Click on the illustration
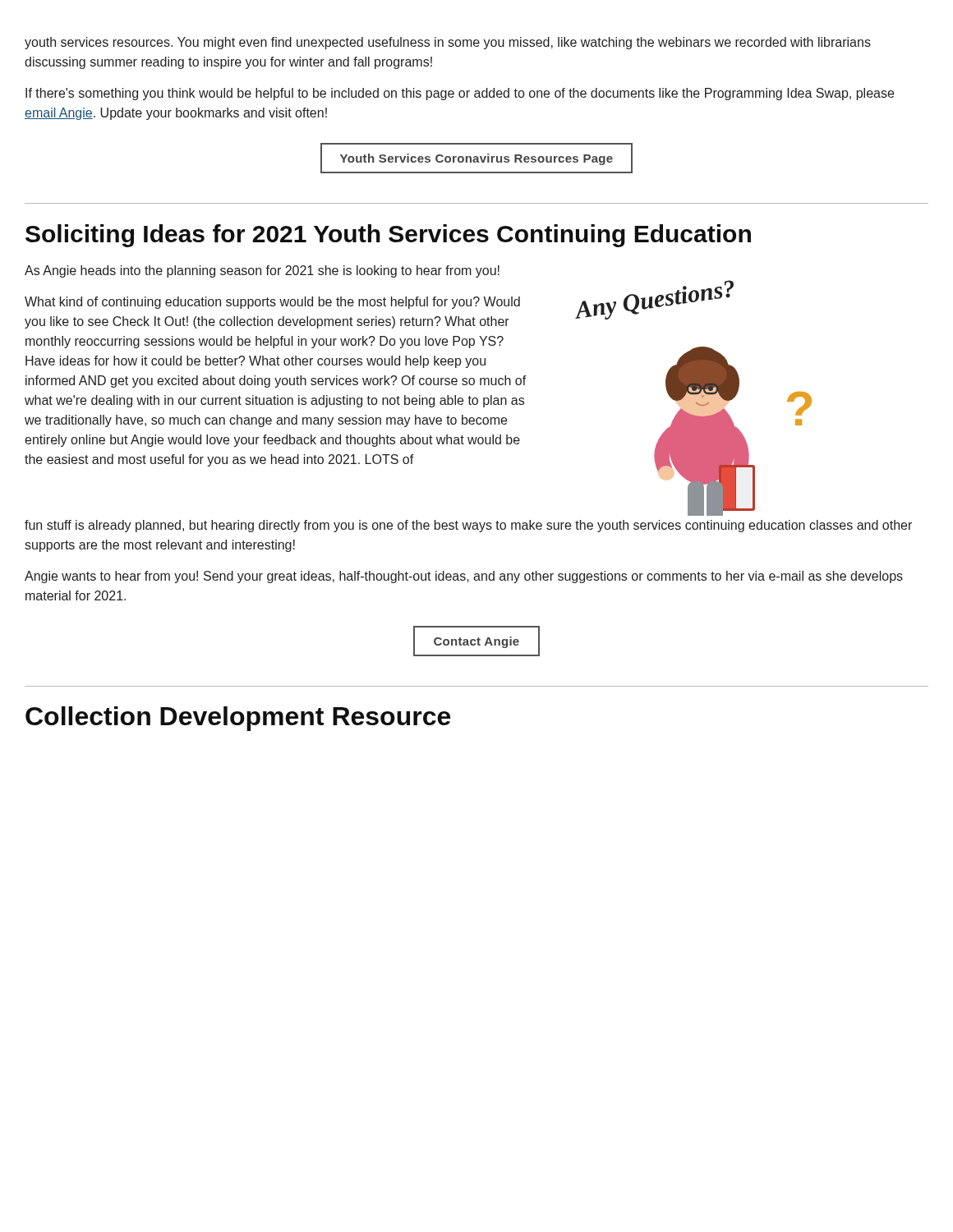Viewport: 953px width, 1232px height. tap(707, 388)
